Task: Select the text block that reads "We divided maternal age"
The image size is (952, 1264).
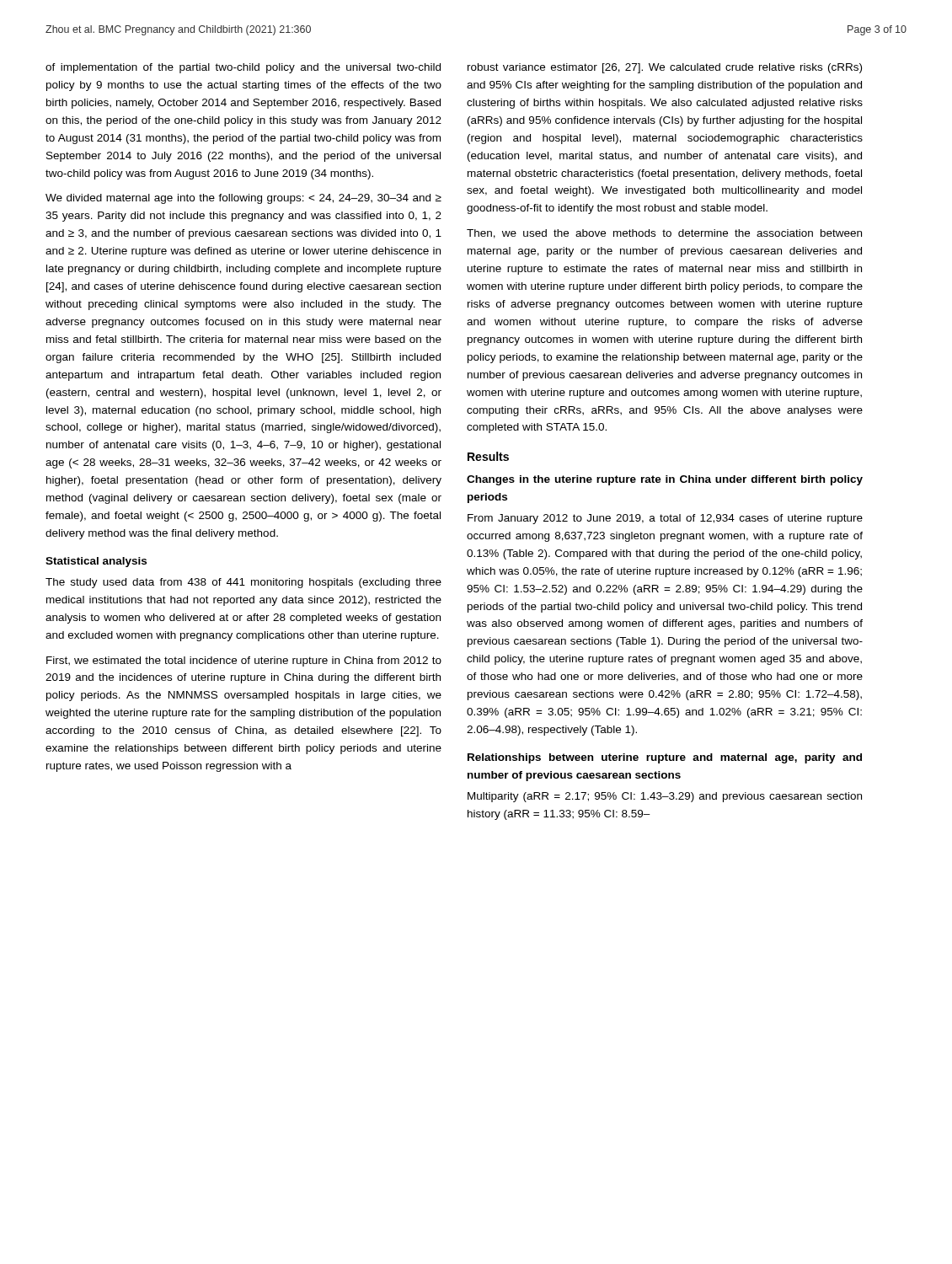Action: pyautogui.click(x=243, y=366)
